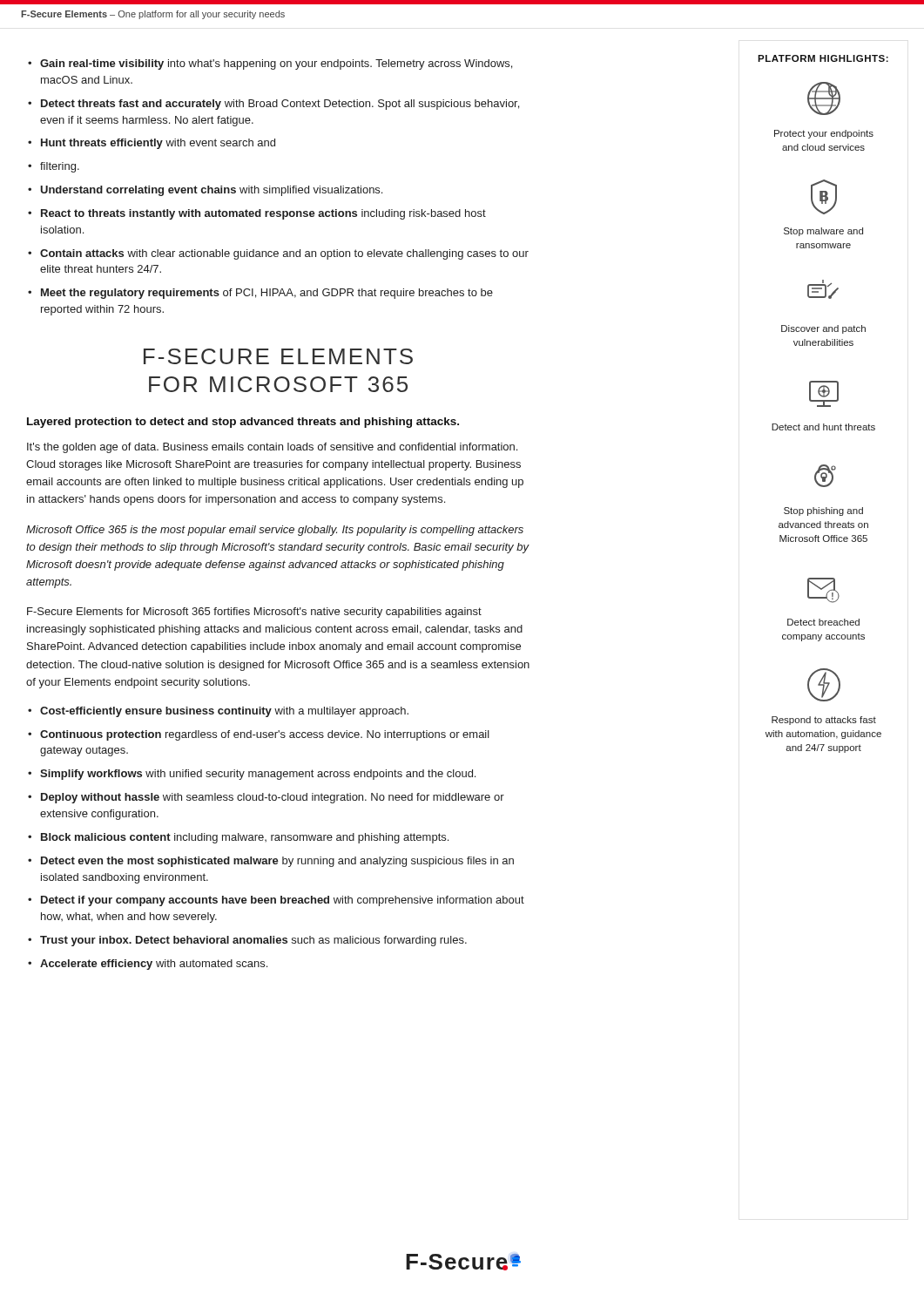
Task: Select the list item that reads "Detect if your company accounts have"
Action: [x=282, y=908]
